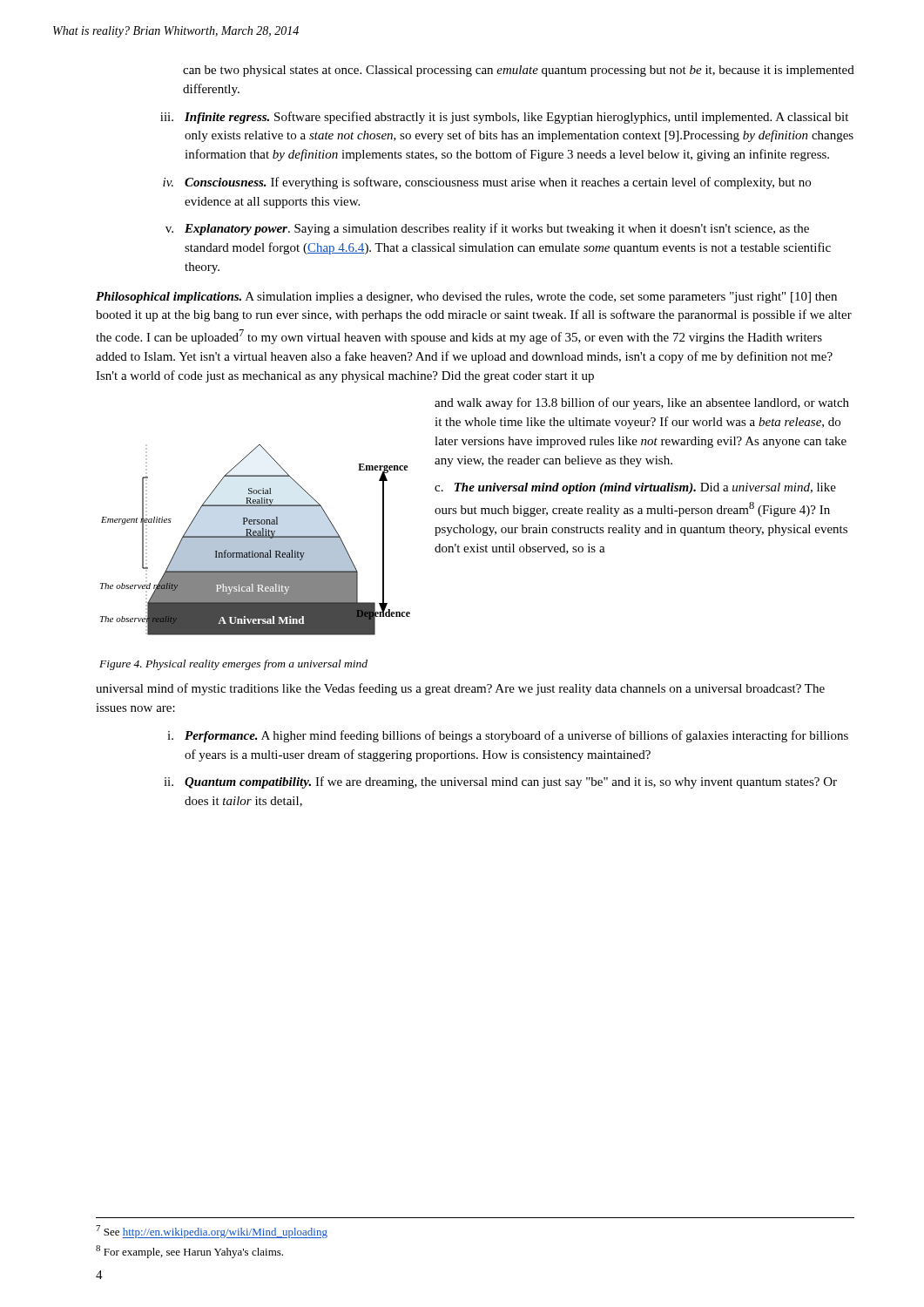The image size is (924, 1307).
Task: Navigate to the text block starting "7 See http://en.wikipedia.org/wiki/Mind_uploading"
Action: click(212, 1231)
